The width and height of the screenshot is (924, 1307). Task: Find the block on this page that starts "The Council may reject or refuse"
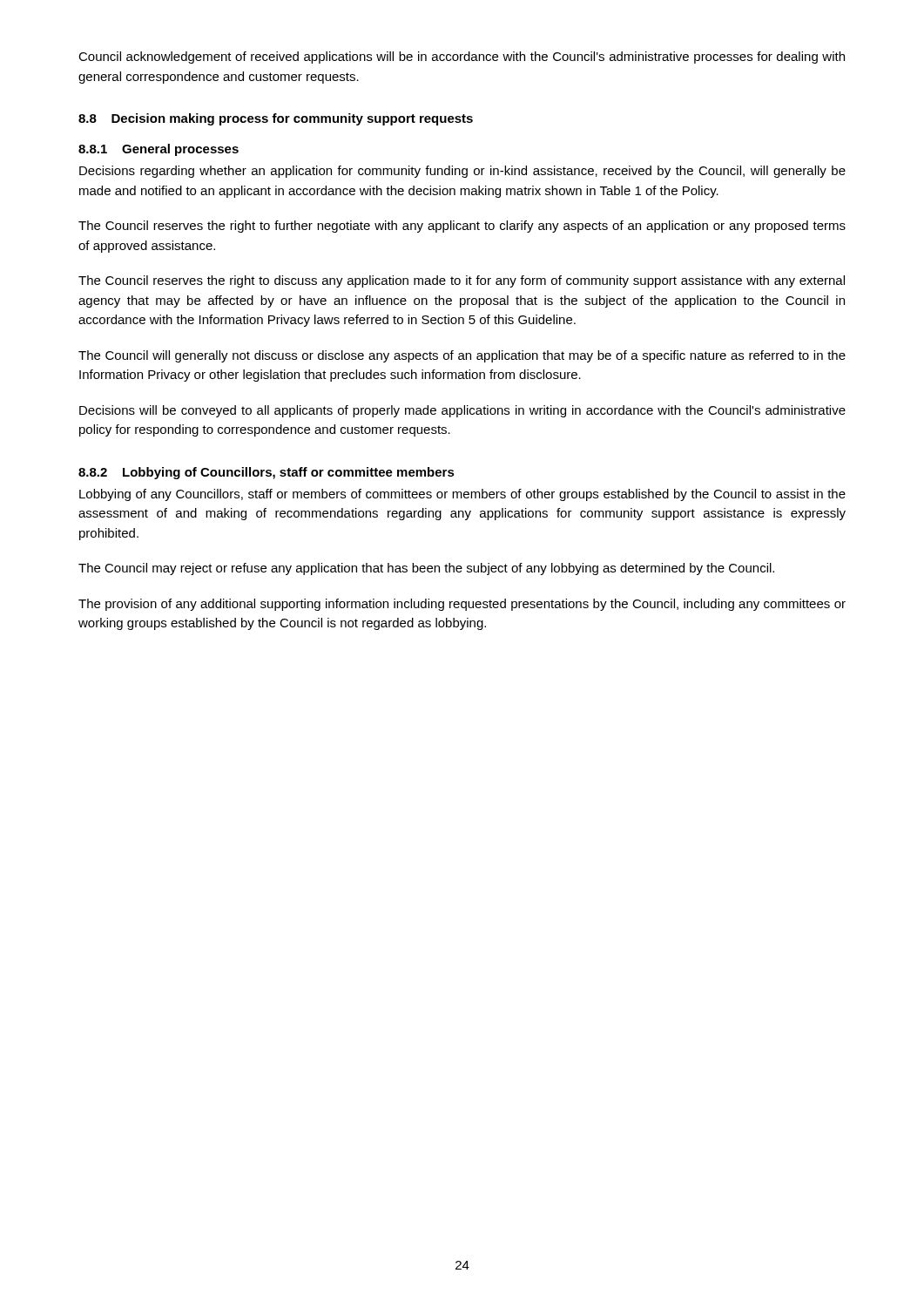tap(427, 568)
